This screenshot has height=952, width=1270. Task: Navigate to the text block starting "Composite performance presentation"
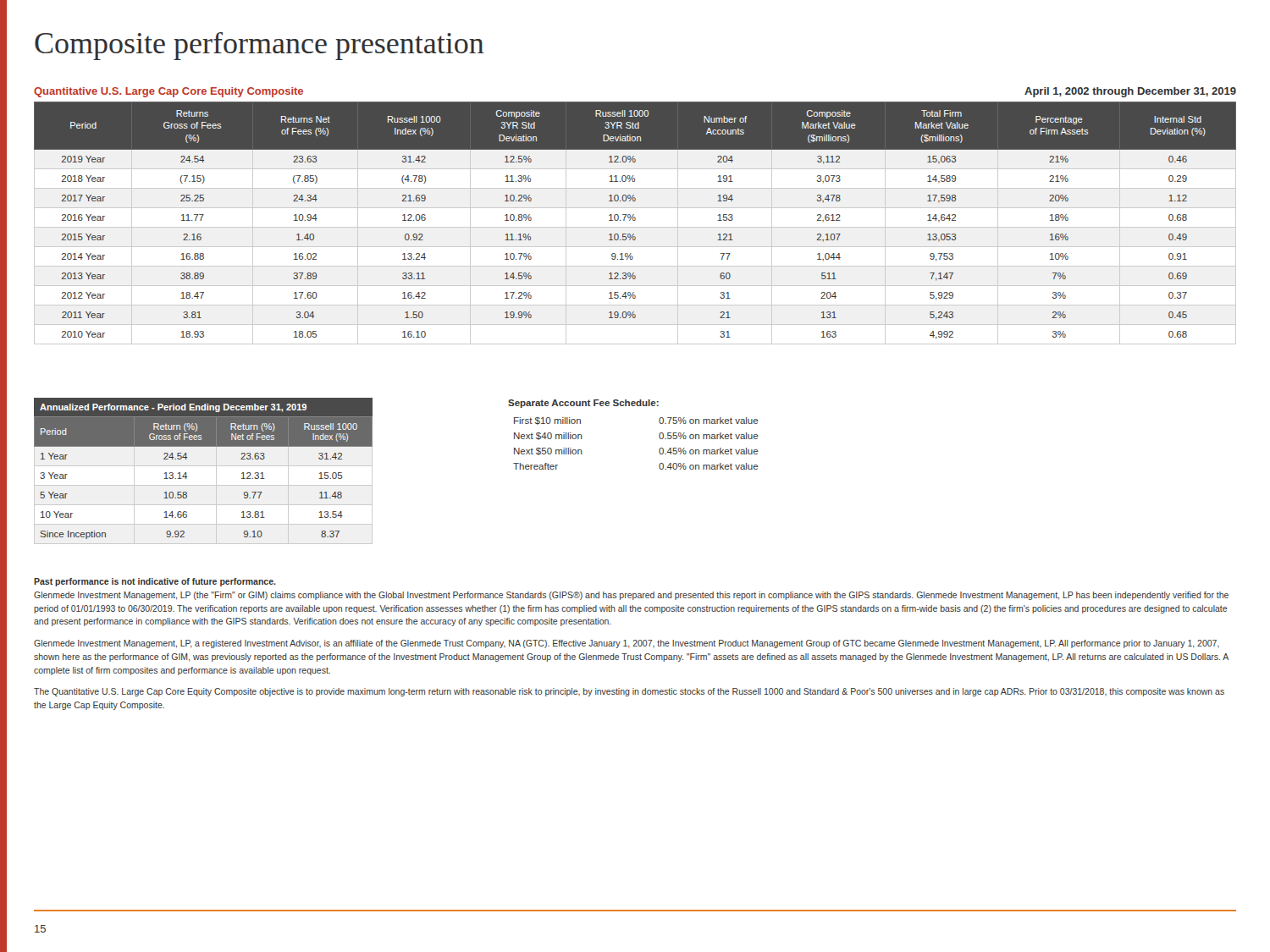[259, 43]
